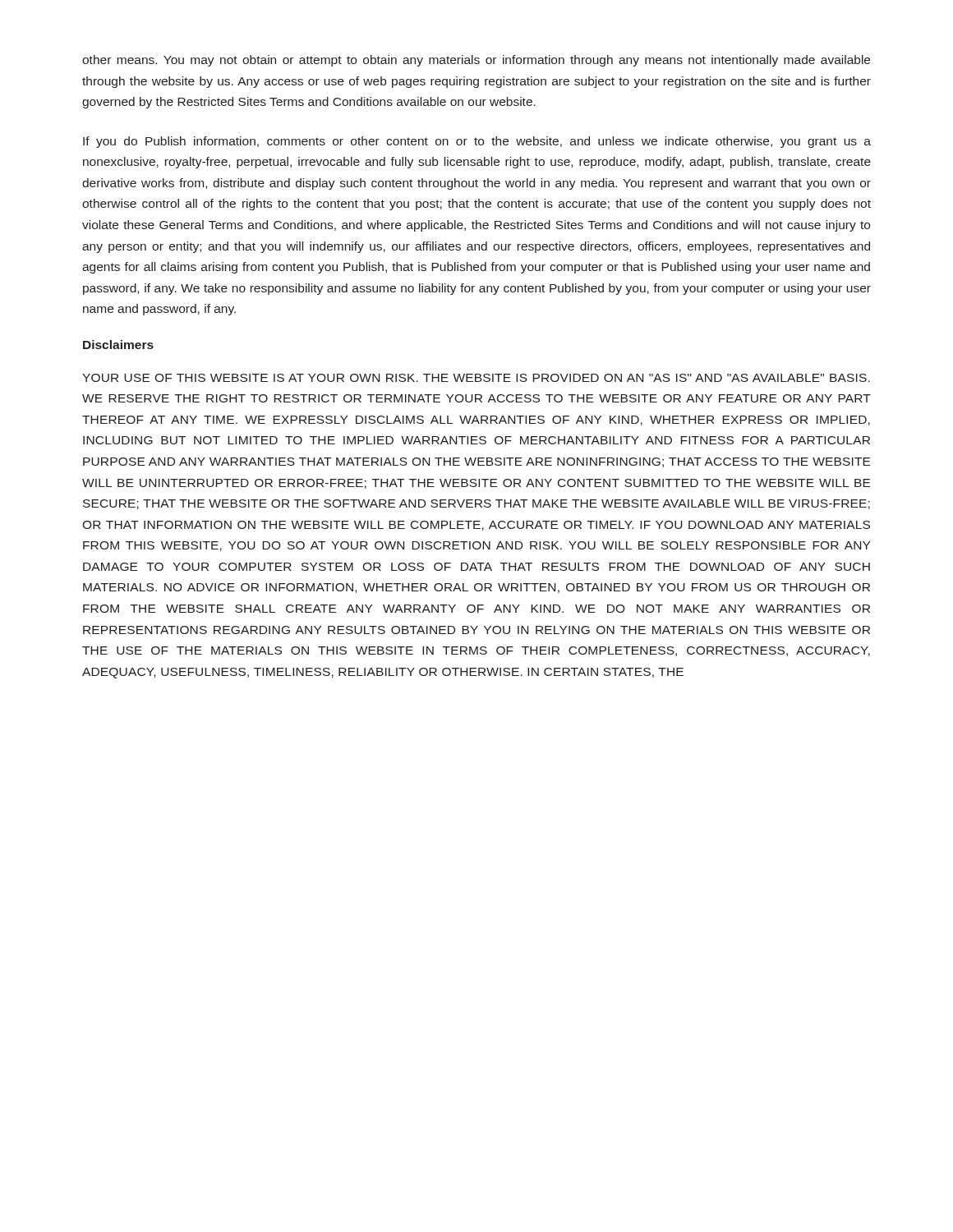Click a section header
Image resolution: width=953 pixels, height=1232 pixels.
pyautogui.click(x=118, y=344)
